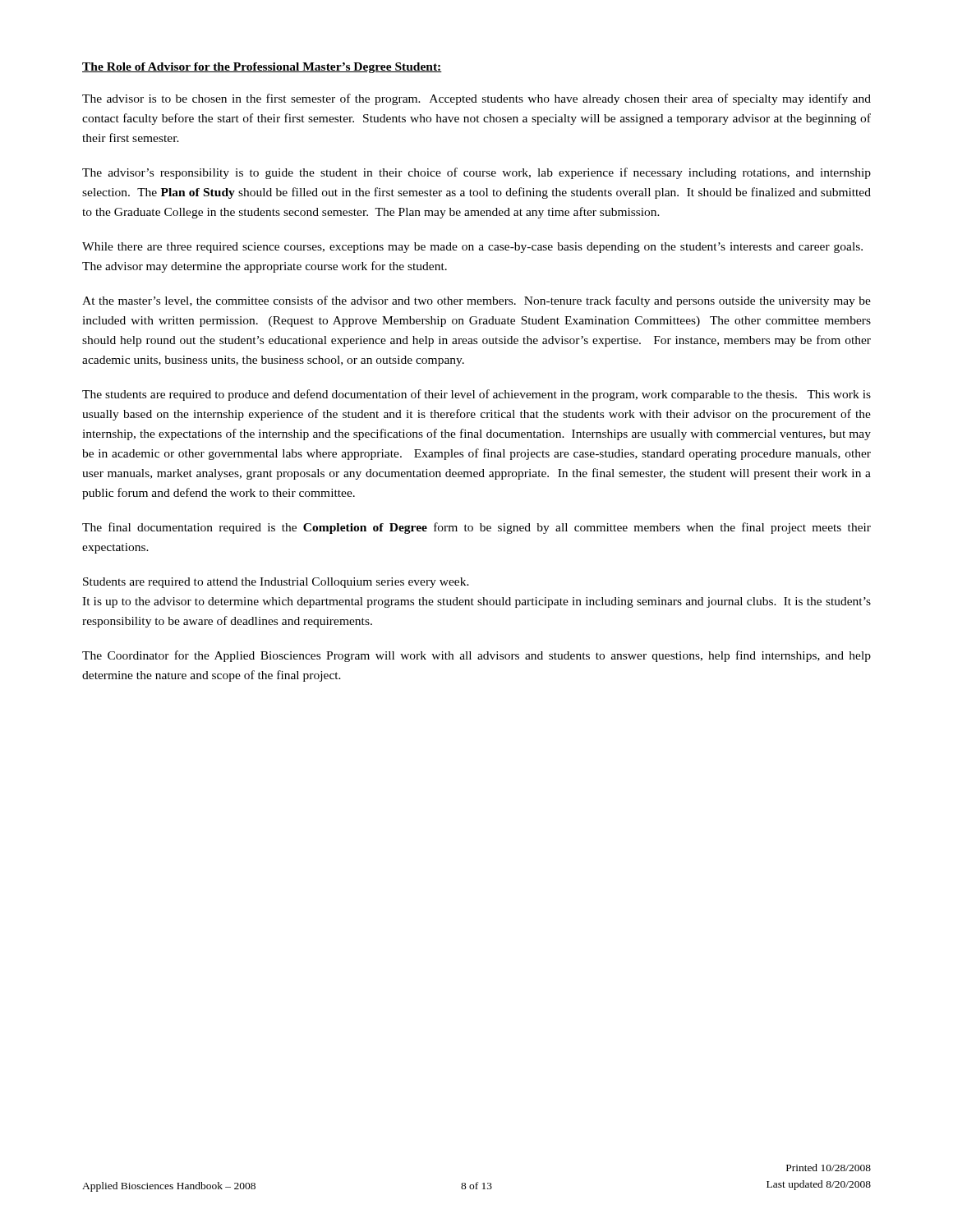Point to the block beginning "At the master’s level, the"
This screenshot has width=953, height=1232.
(x=476, y=330)
